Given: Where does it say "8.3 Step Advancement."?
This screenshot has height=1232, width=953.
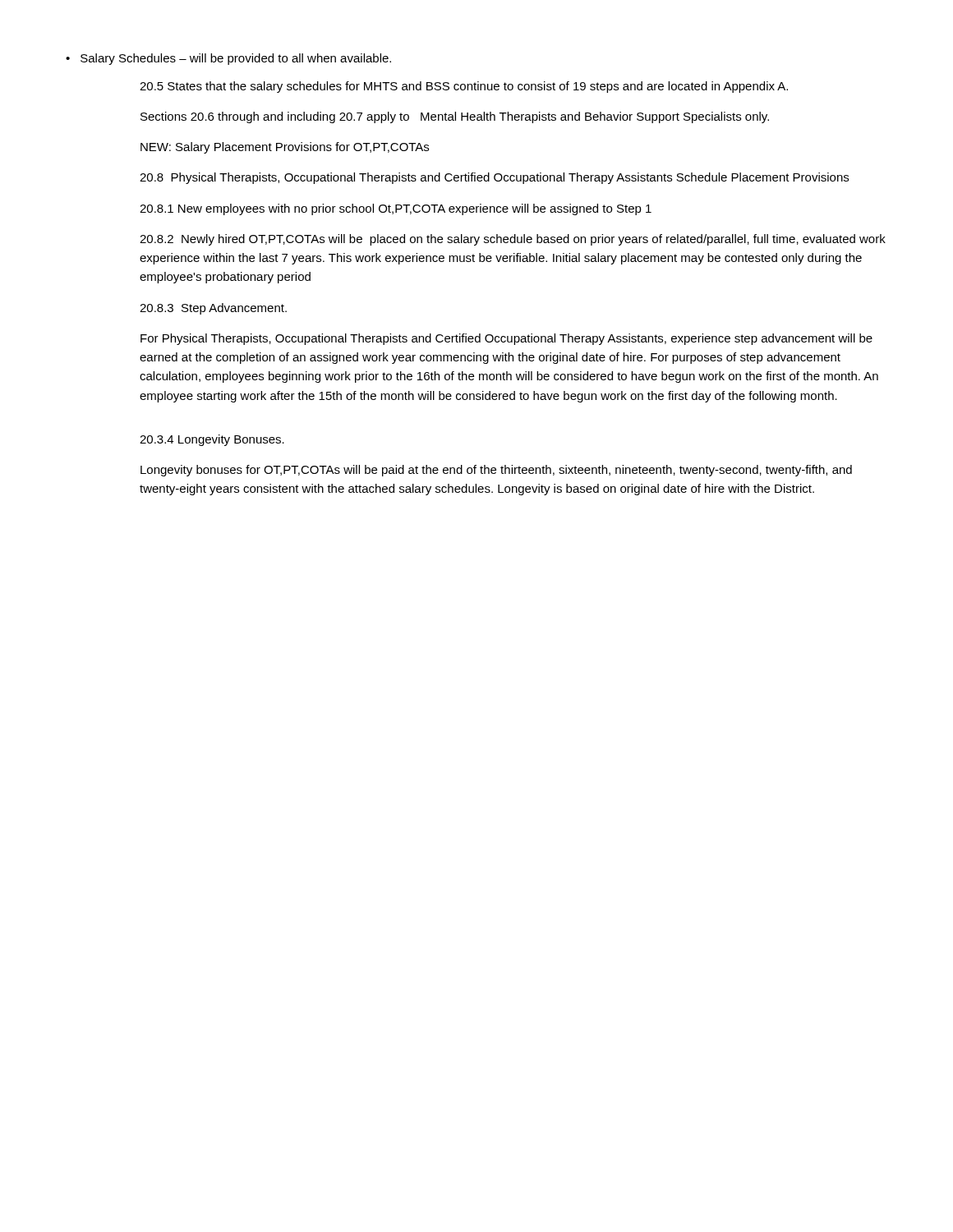Looking at the screenshot, I should click(x=213, y=309).
